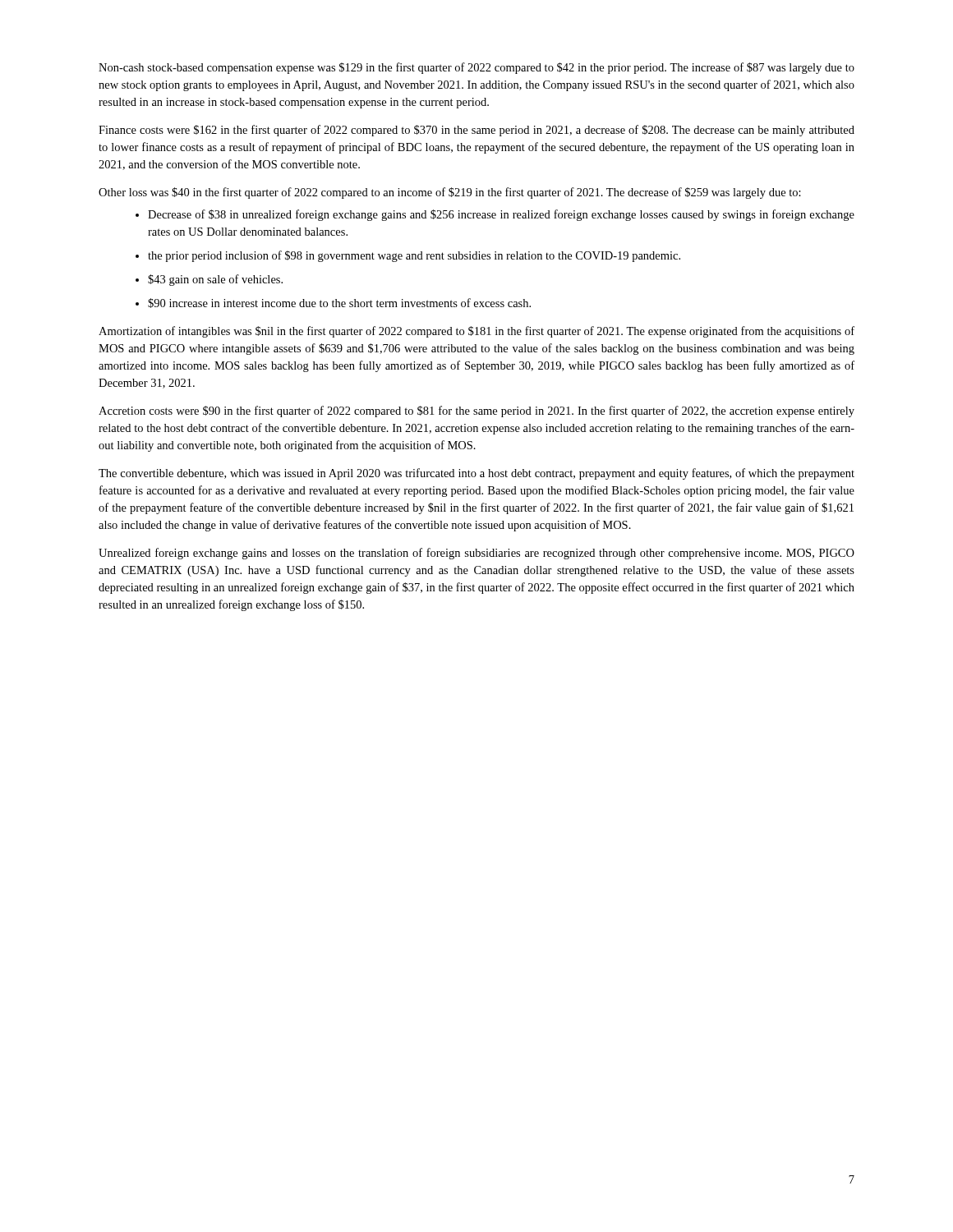The image size is (953, 1232).
Task: Navigate to the passage starting "Amortization of intangibles was"
Action: pos(476,357)
